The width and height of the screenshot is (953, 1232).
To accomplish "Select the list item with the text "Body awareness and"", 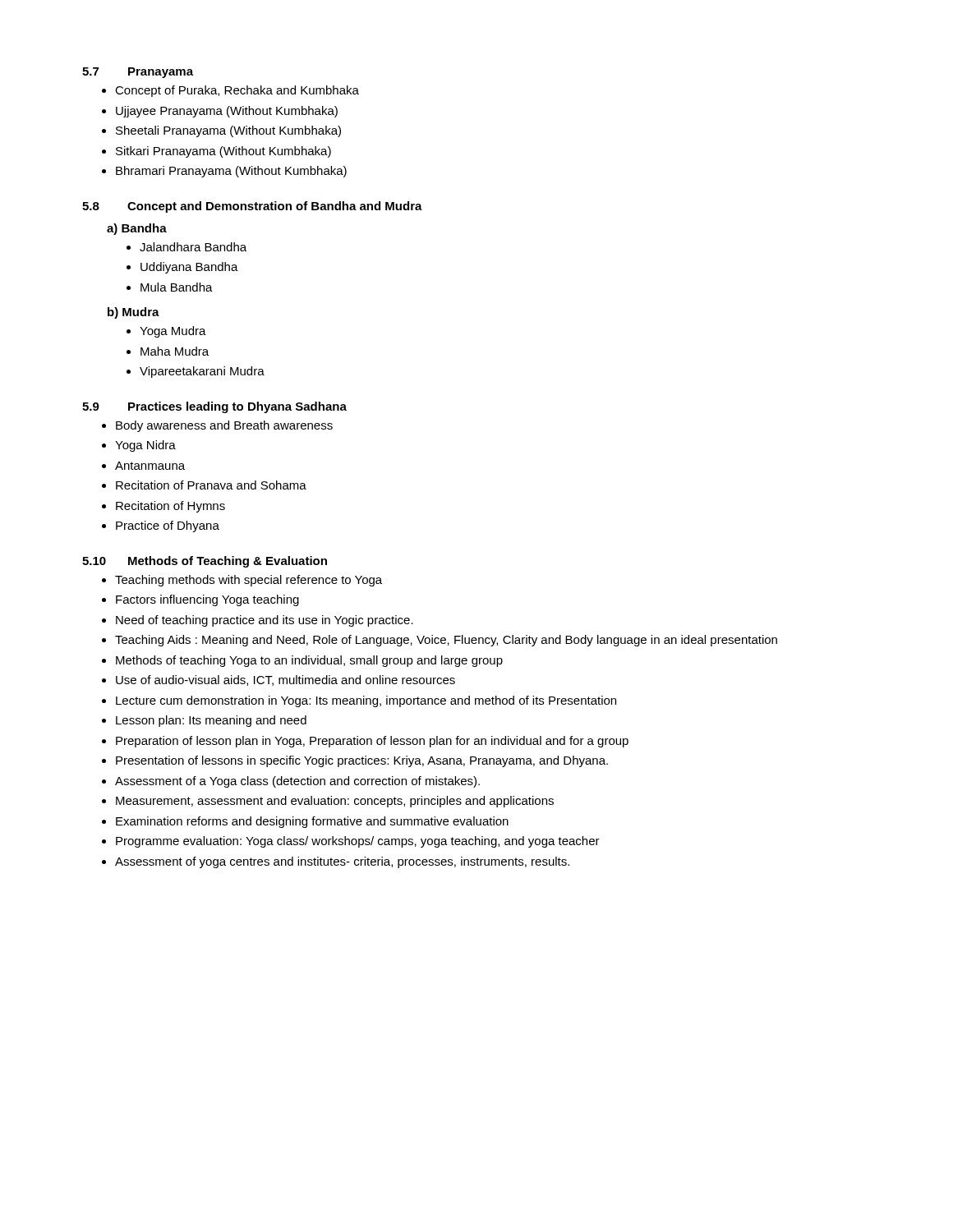I will point(217,426).
